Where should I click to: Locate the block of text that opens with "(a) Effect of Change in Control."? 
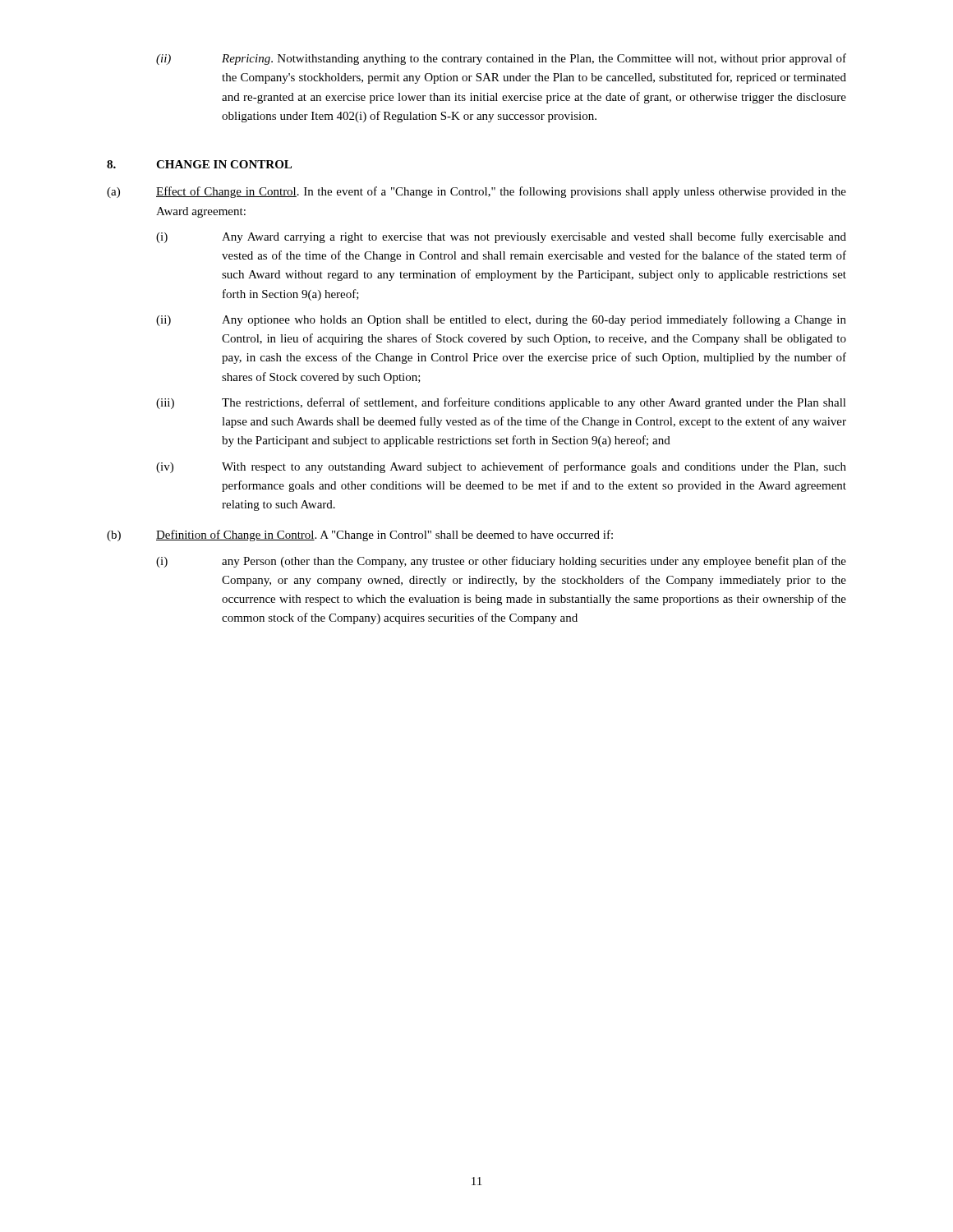click(x=476, y=202)
